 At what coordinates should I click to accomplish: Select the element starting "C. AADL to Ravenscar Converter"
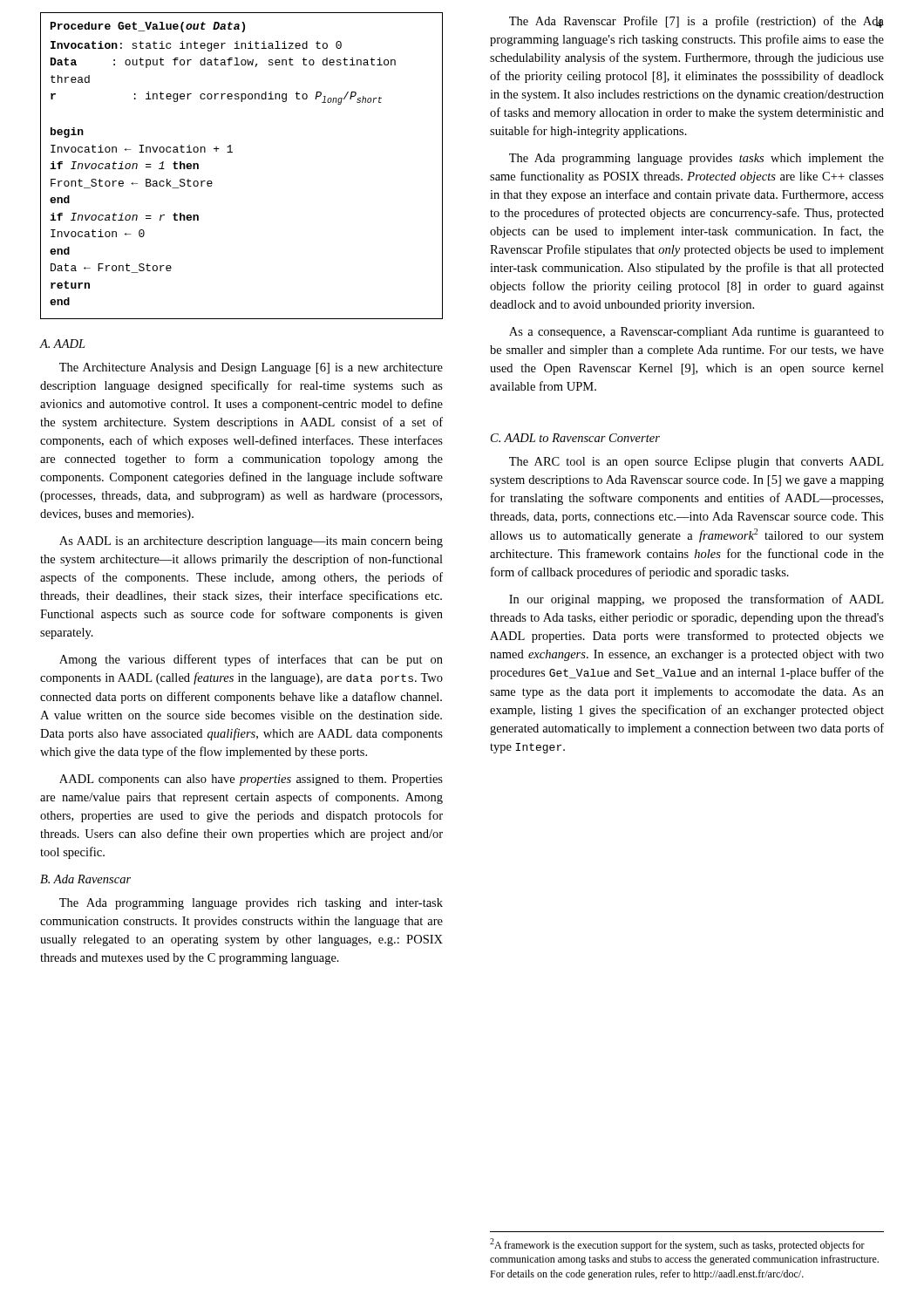[x=575, y=438]
